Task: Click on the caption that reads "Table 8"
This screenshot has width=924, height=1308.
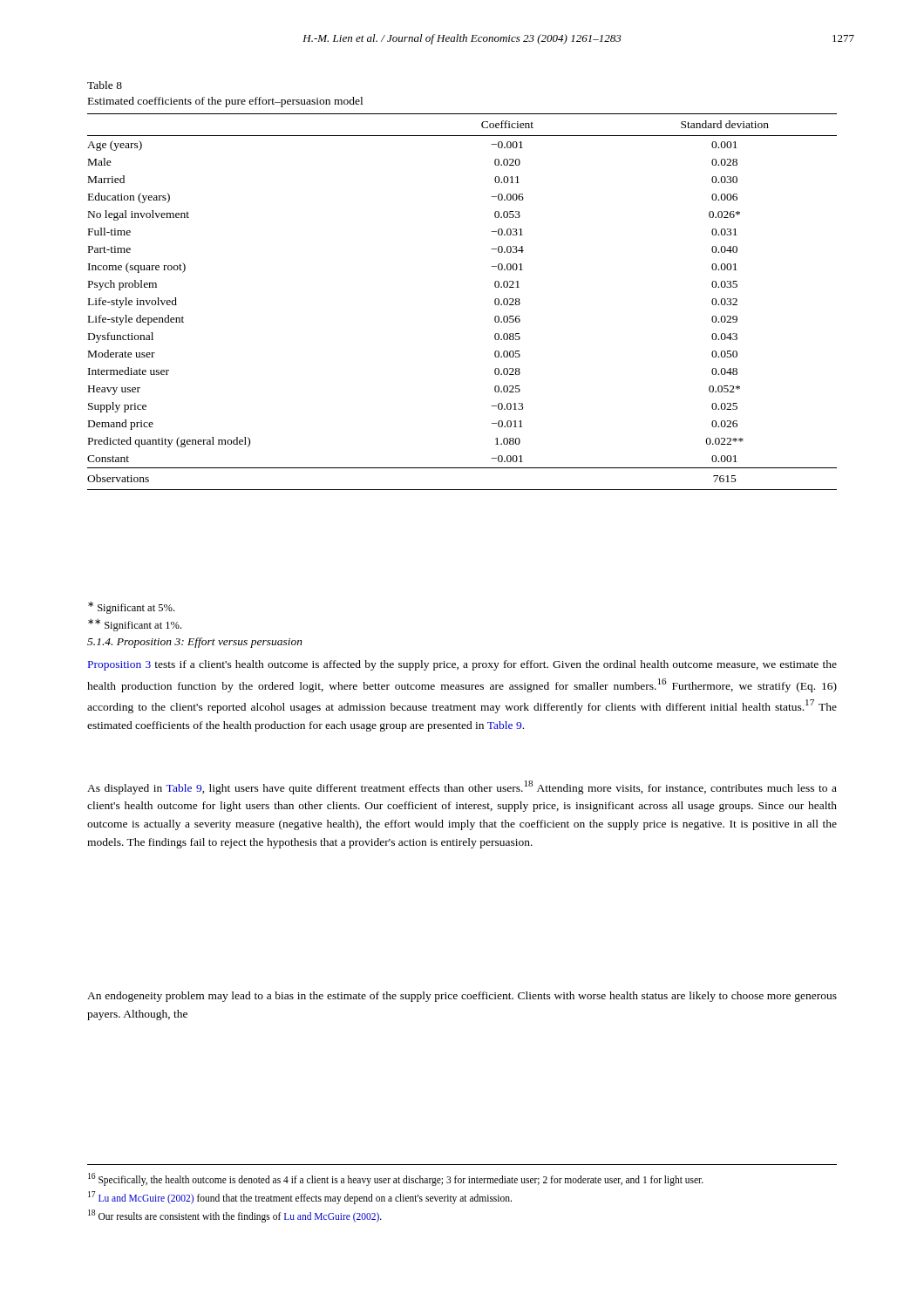Action: point(105,85)
